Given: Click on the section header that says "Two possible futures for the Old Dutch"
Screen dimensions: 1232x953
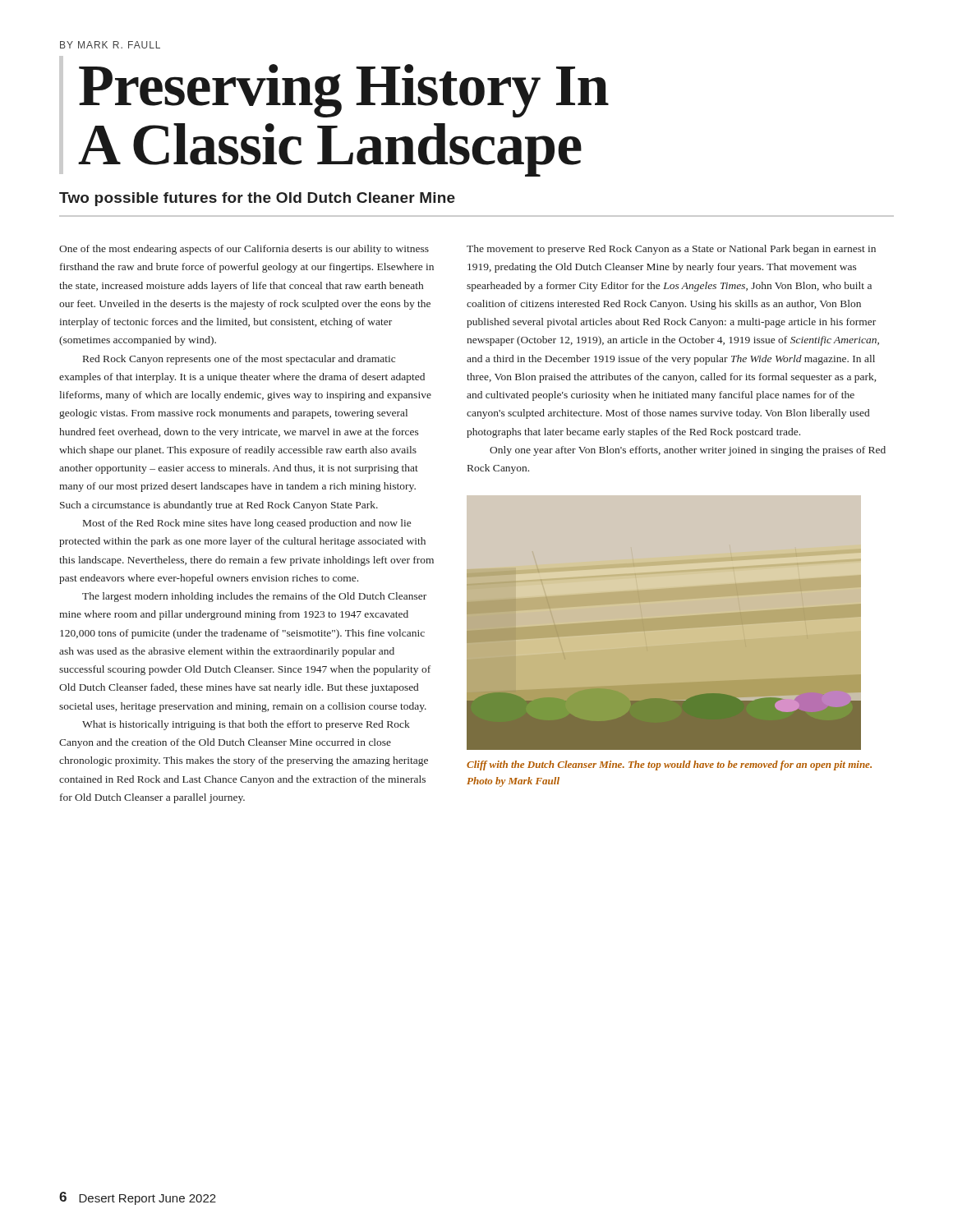Looking at the screenshot, I should pos(257,197).
